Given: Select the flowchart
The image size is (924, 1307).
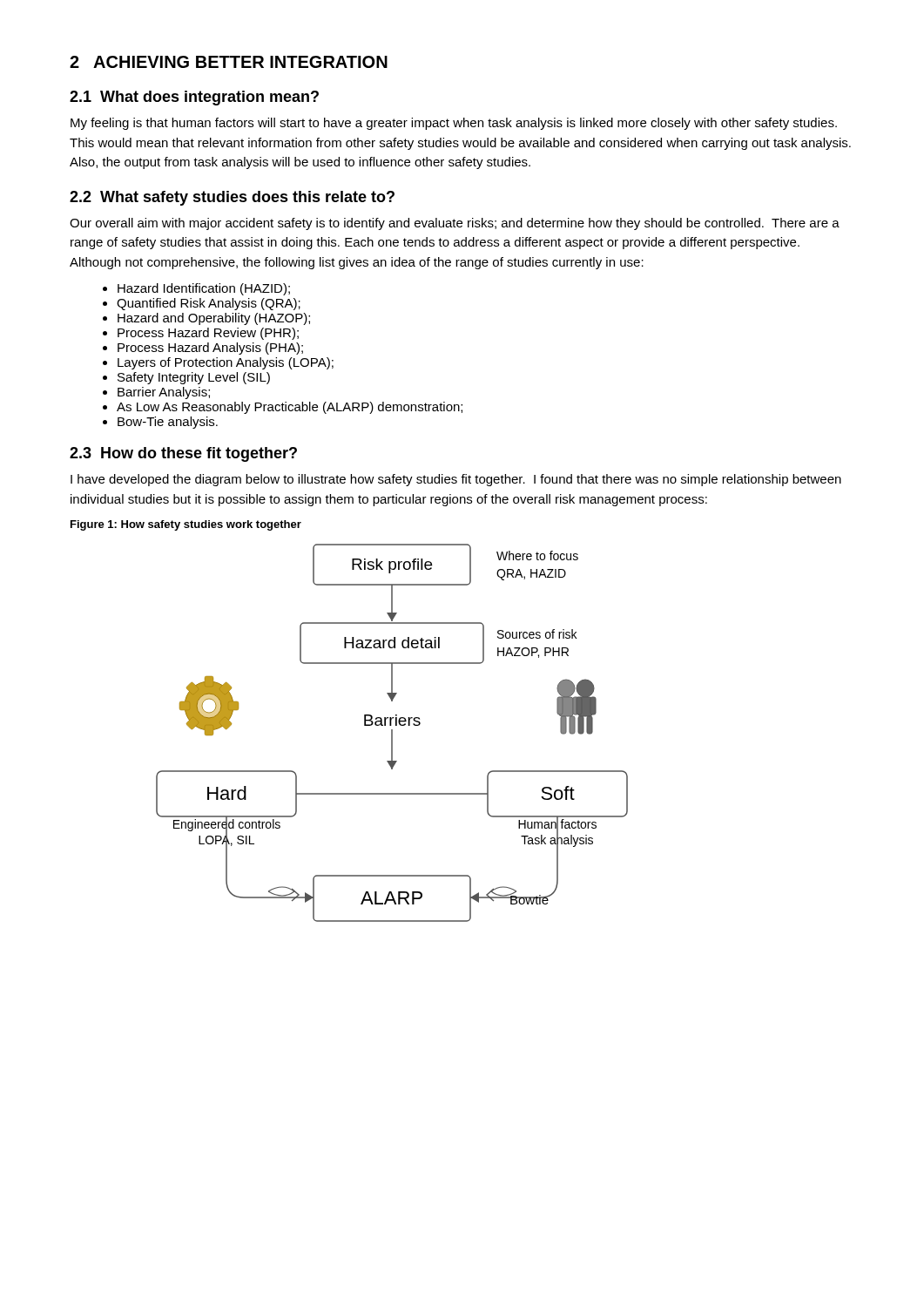Looking at the screenshot, I should coord(462,762).
